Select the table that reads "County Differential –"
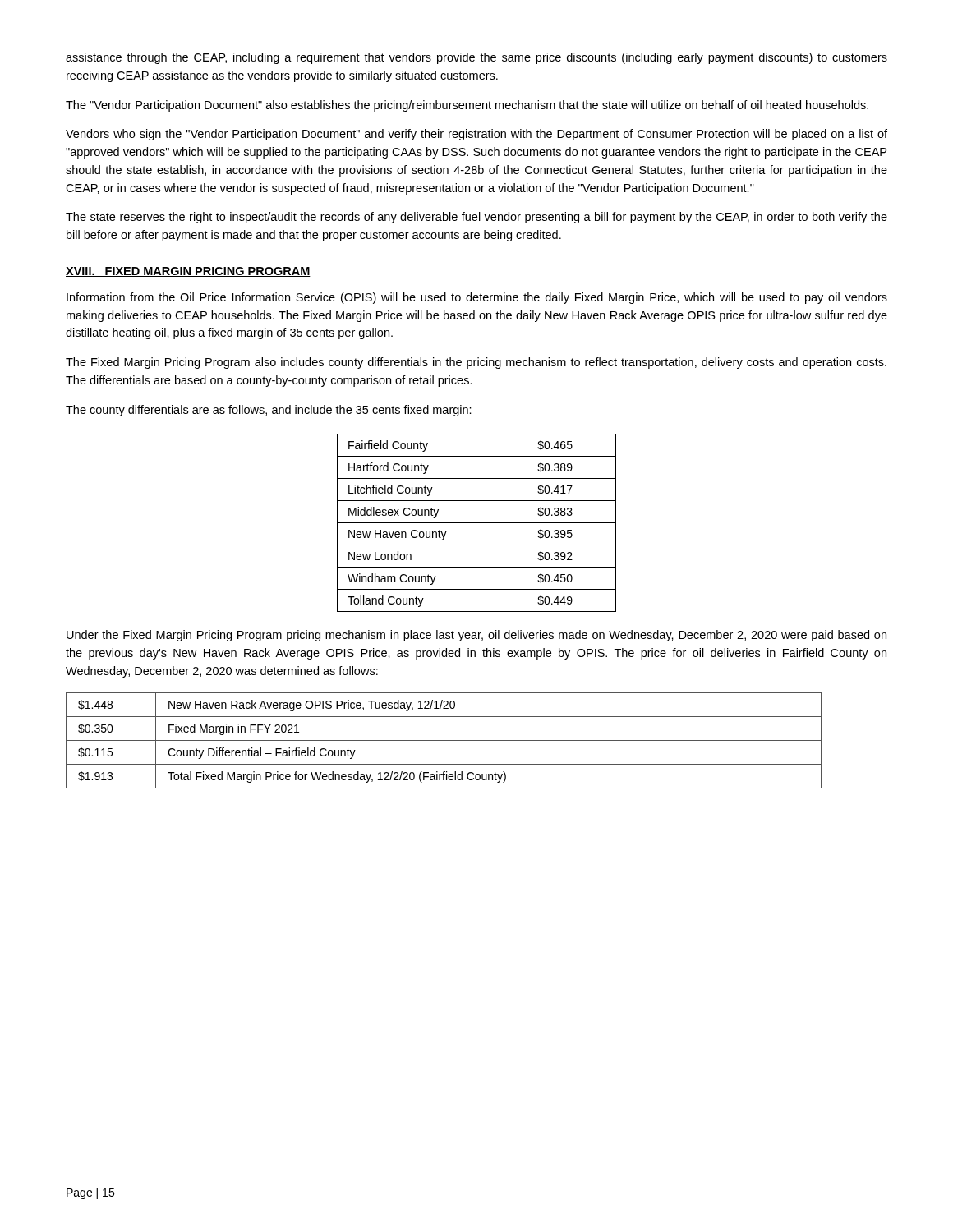 (476, 740)
